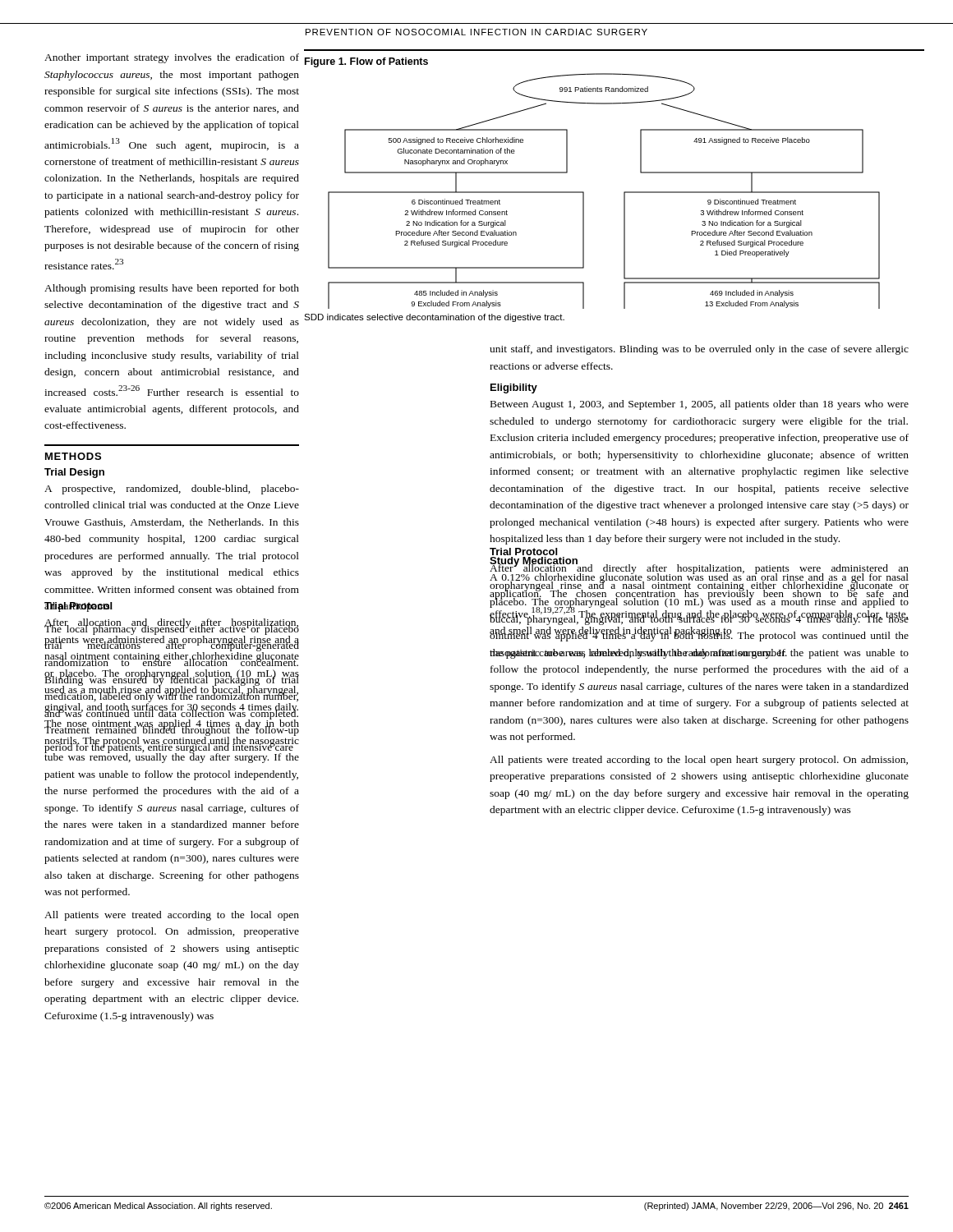Screen dimensions: 1232x953
Task: Click the passage that begins "Another important strategy involves the"
Action: (x=172, y=162)
